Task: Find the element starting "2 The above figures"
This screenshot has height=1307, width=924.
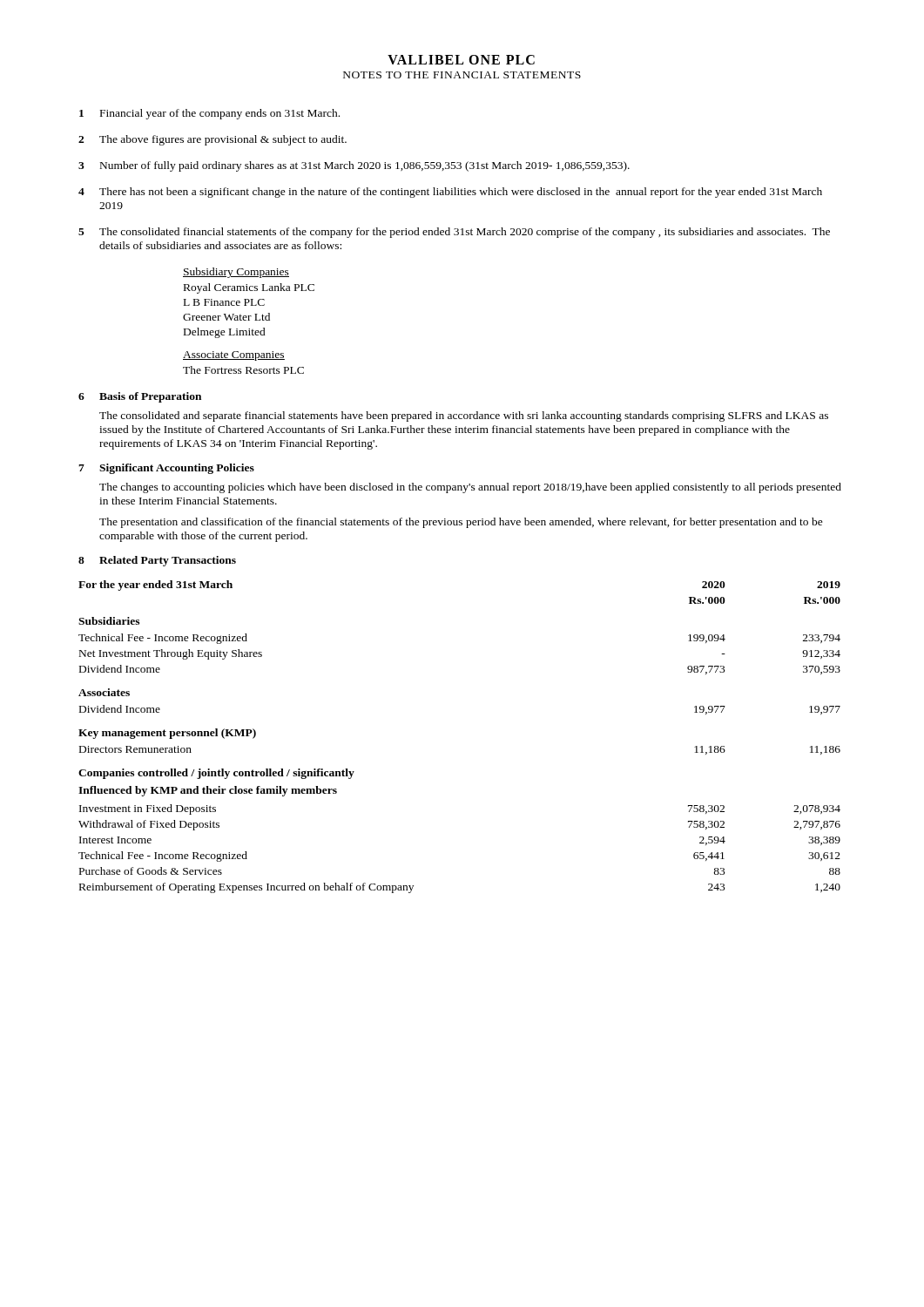Action: [212, 140]
